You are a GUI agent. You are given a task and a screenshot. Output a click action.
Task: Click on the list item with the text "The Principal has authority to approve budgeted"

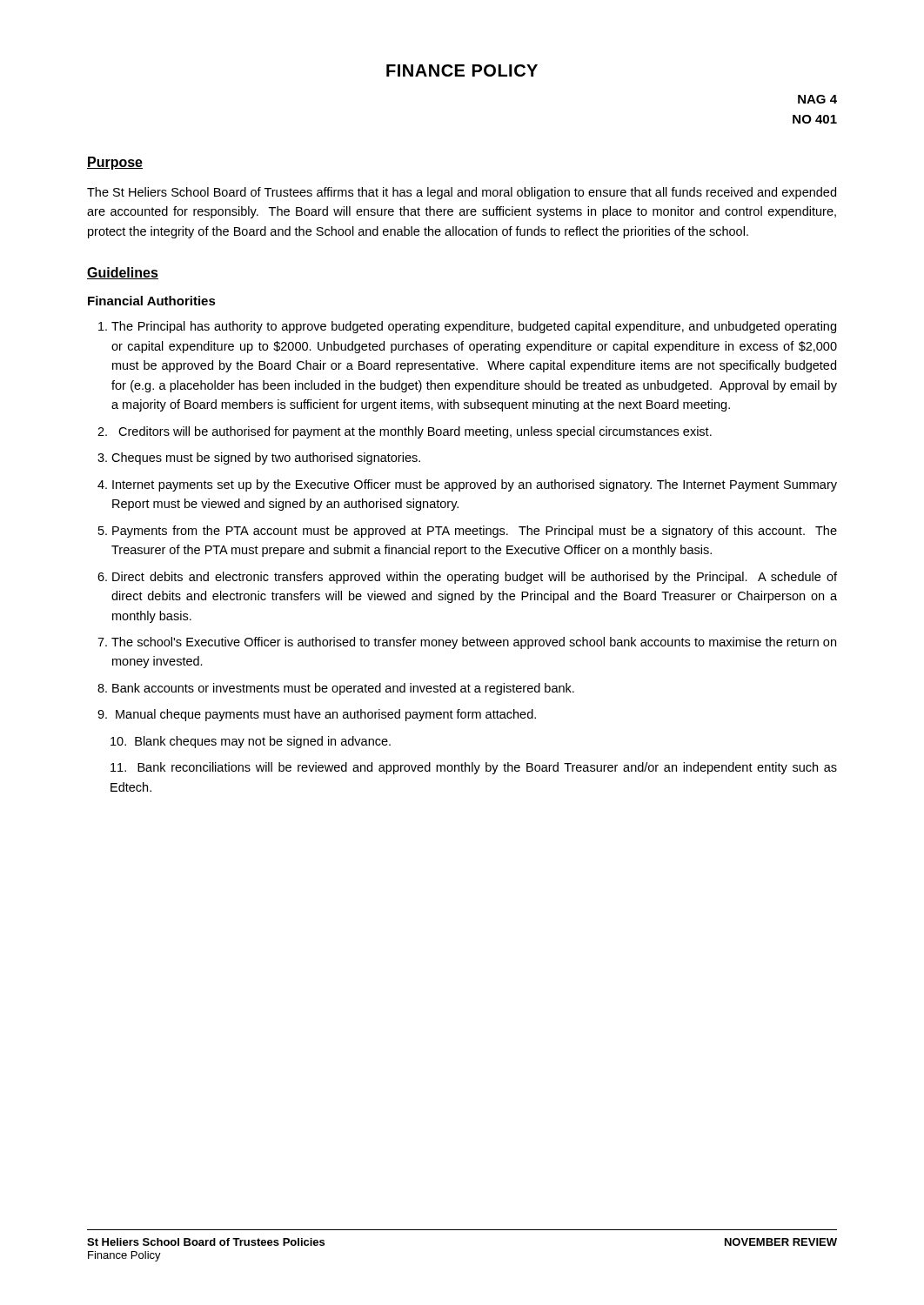click(x=474, y=366)
